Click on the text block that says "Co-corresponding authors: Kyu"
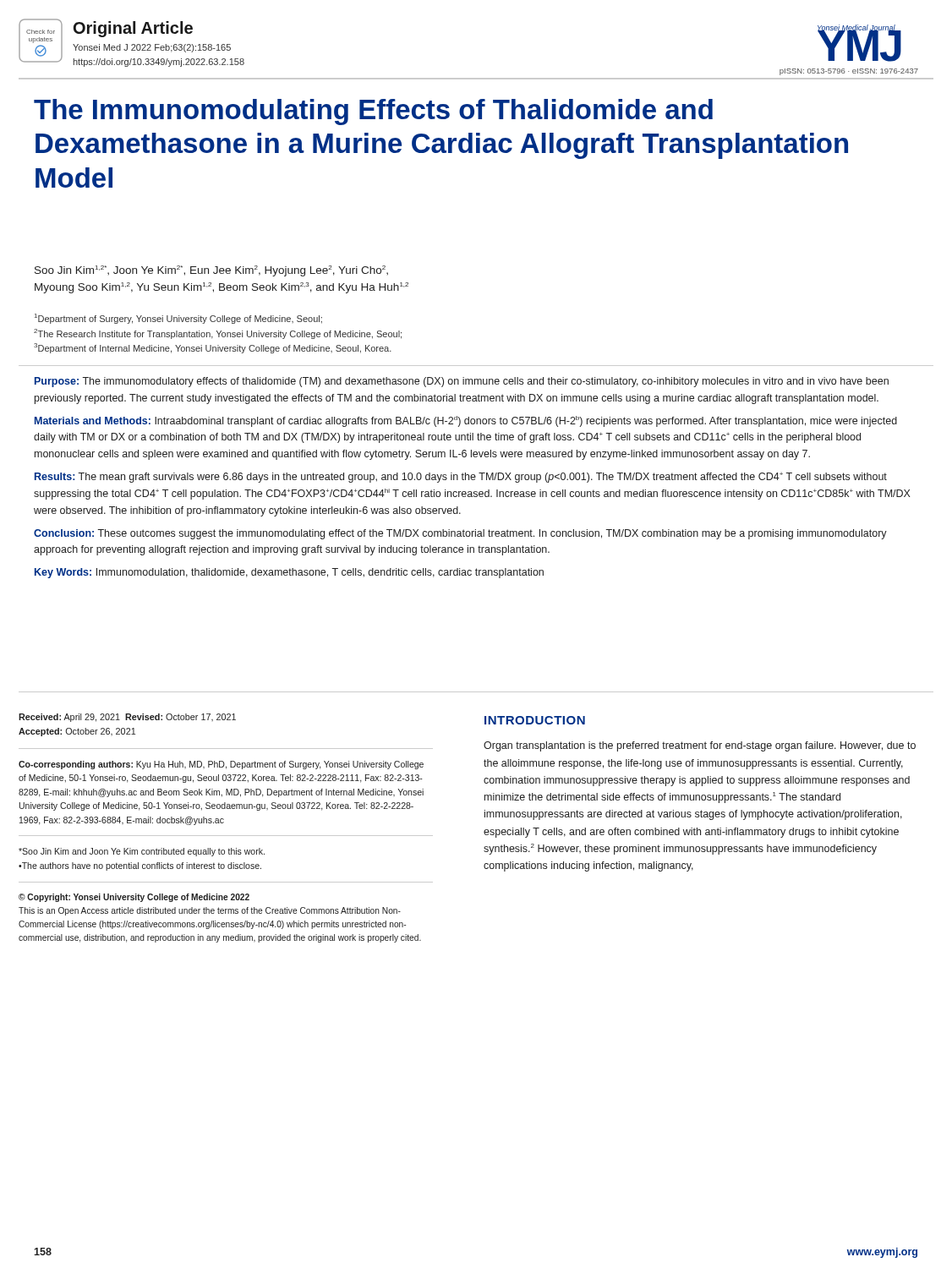 221,792
